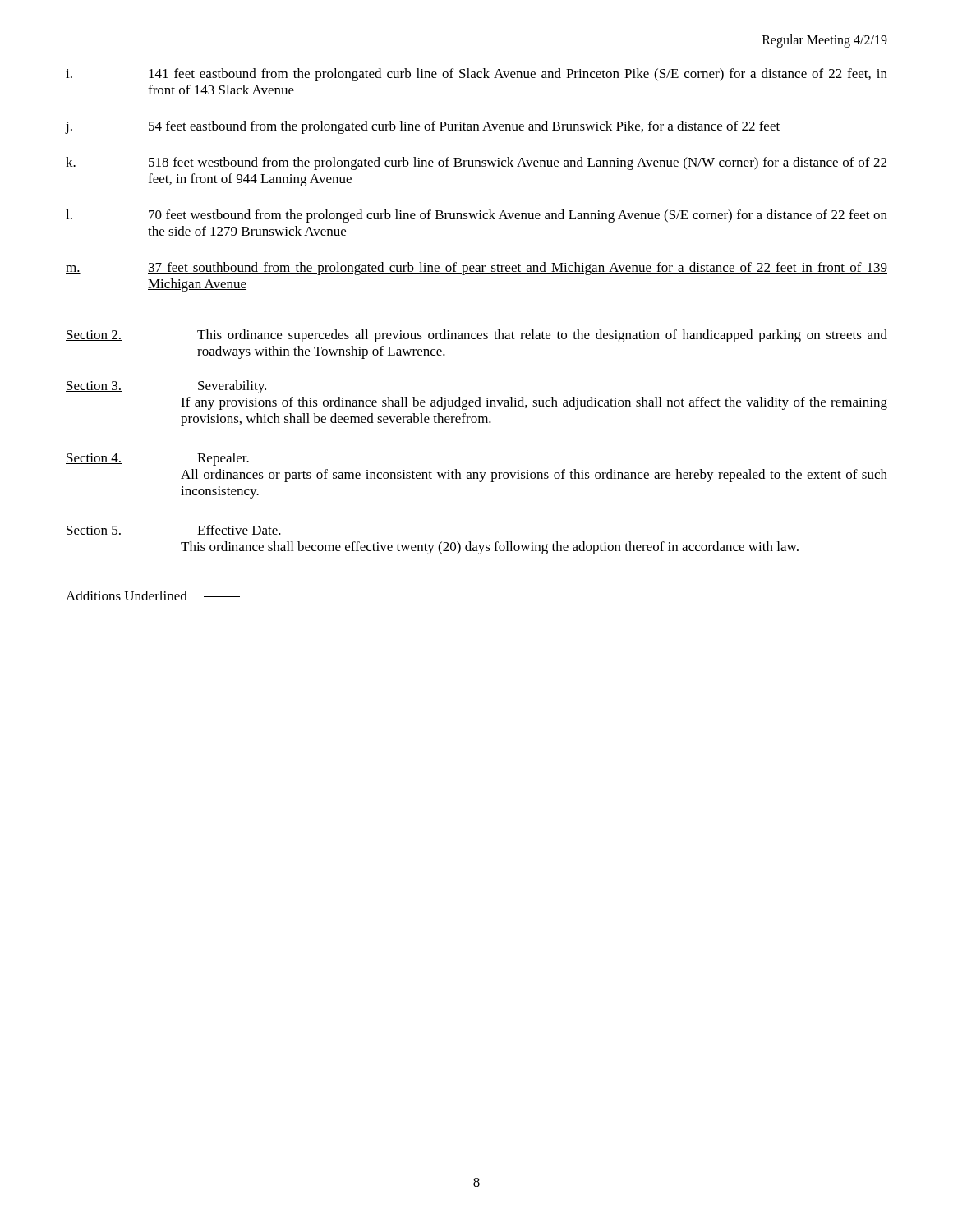Click on the list item containing "m. 37 feet southbound from the prolongated"

(476, 276)
